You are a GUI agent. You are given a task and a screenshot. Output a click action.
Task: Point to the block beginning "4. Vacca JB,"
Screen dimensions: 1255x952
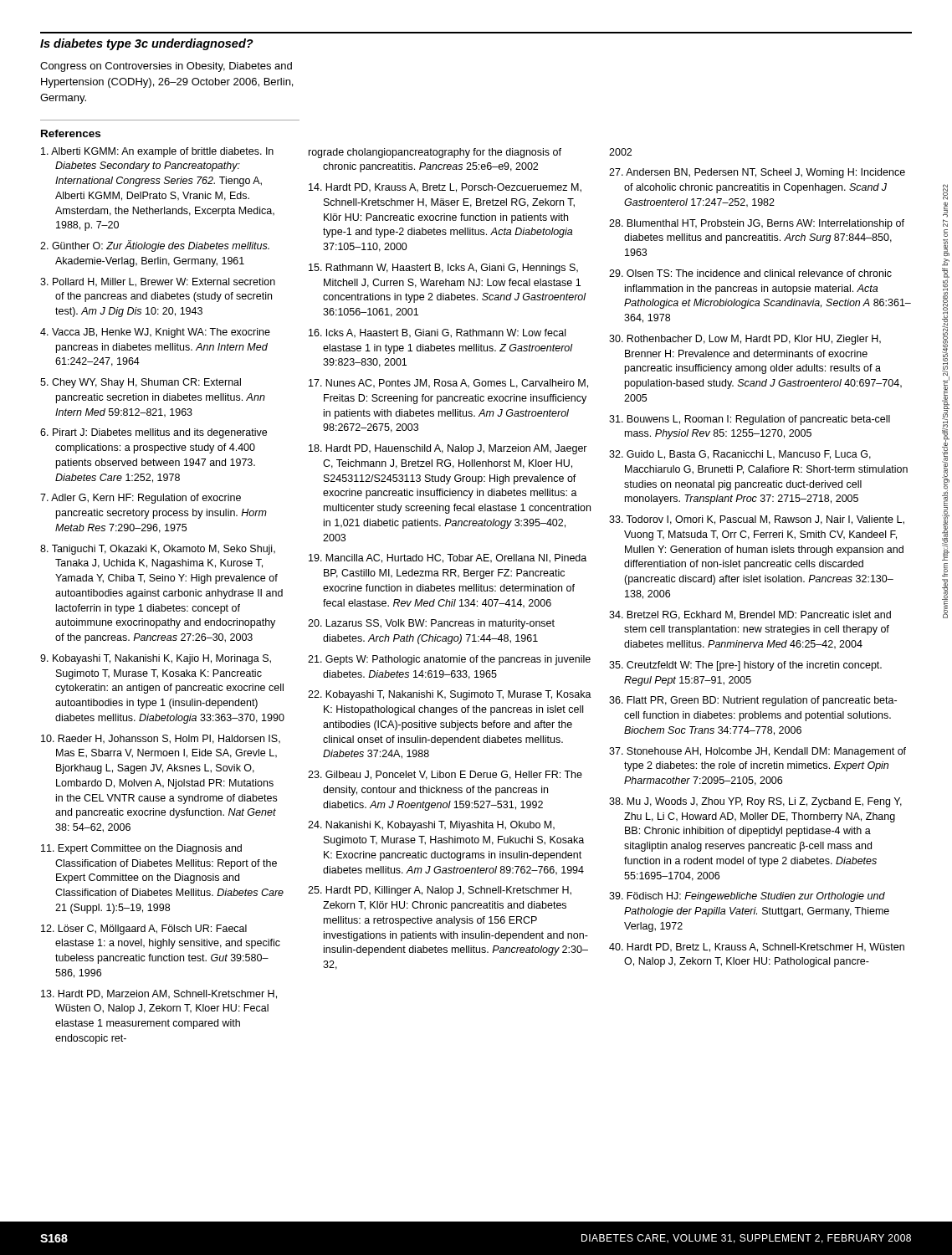(x=155, y=347)
